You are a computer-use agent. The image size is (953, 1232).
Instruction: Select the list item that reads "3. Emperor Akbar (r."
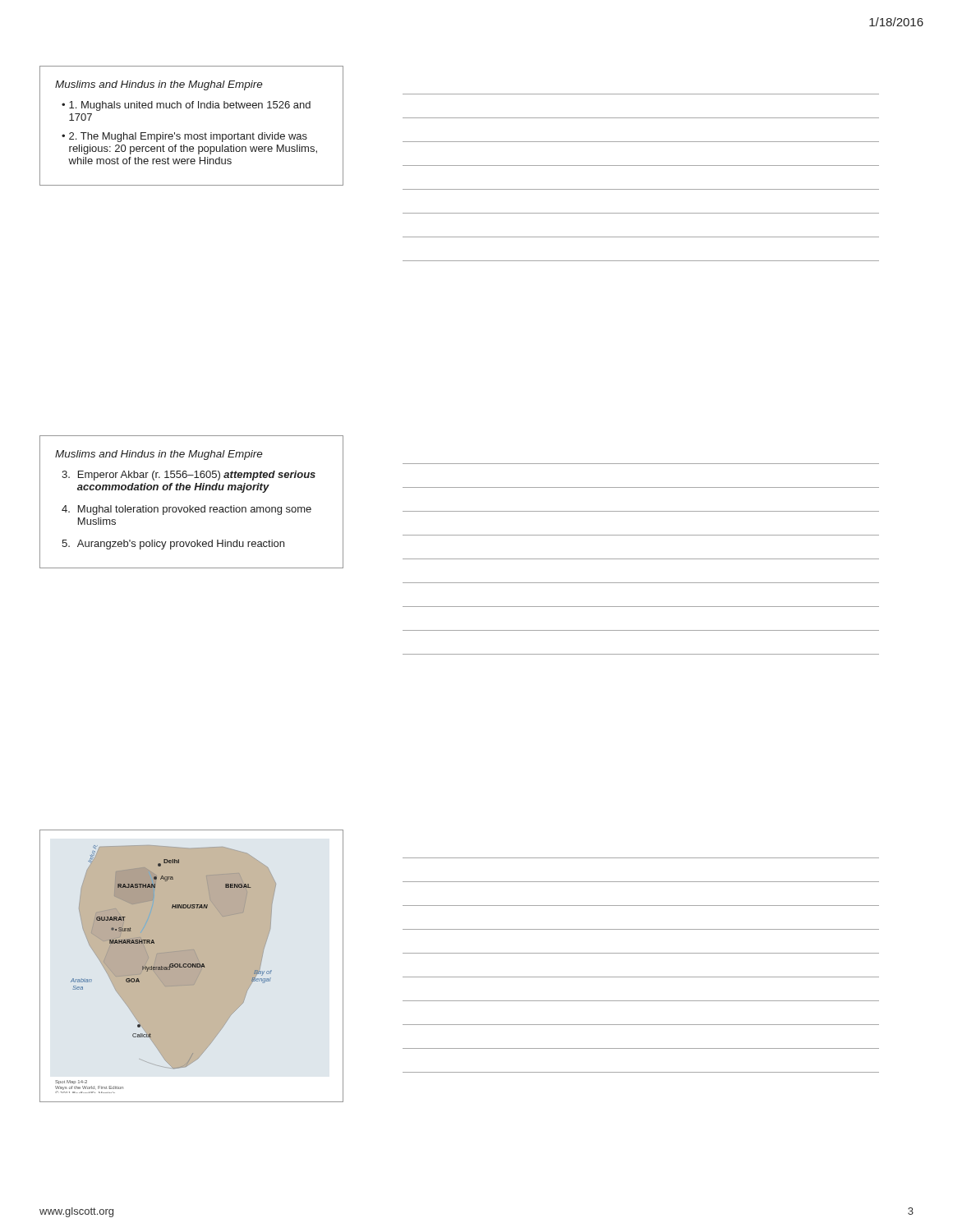click(x=195, y=480)
